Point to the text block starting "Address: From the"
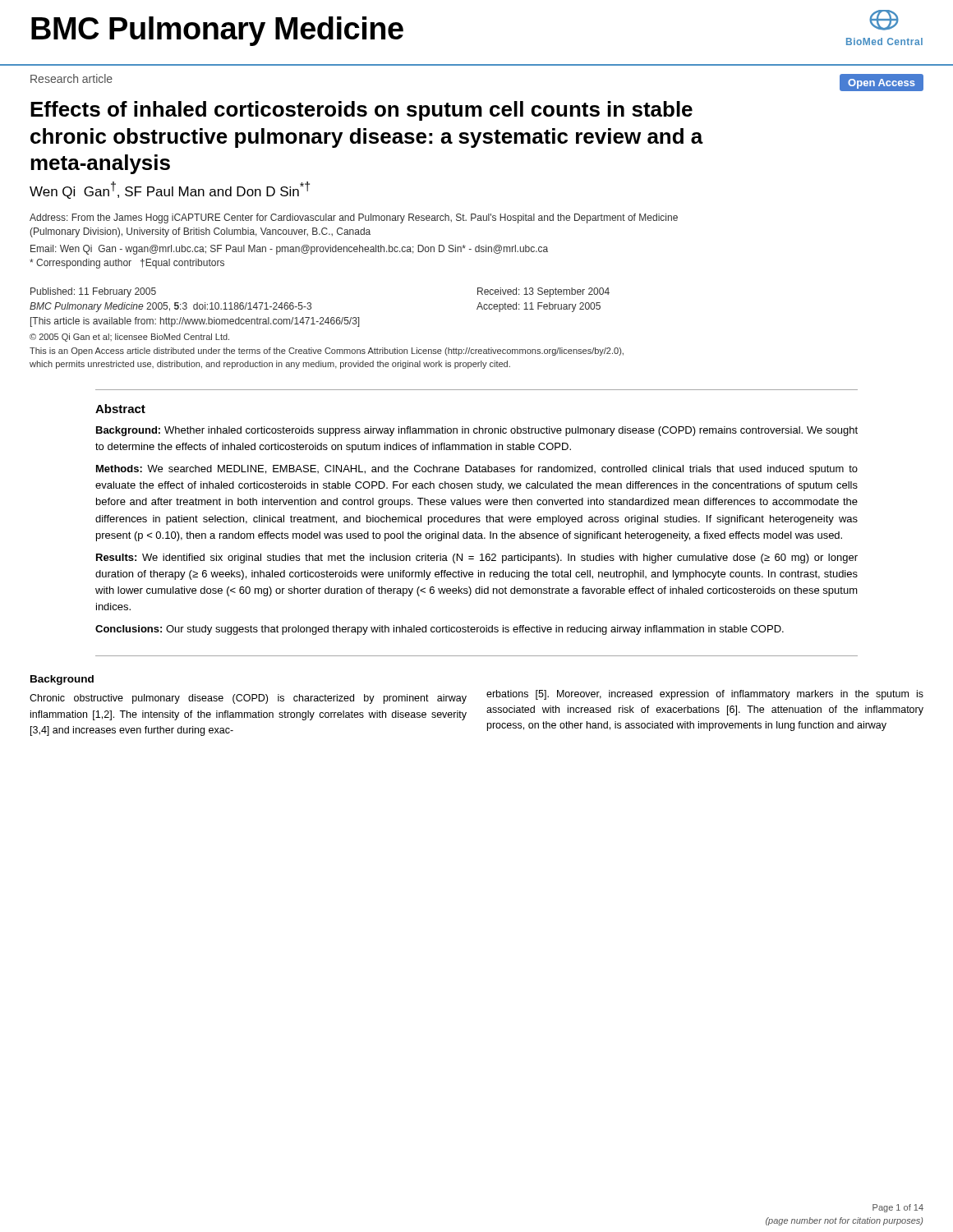This screenshot has width=953, height=1232. [354, 225]
